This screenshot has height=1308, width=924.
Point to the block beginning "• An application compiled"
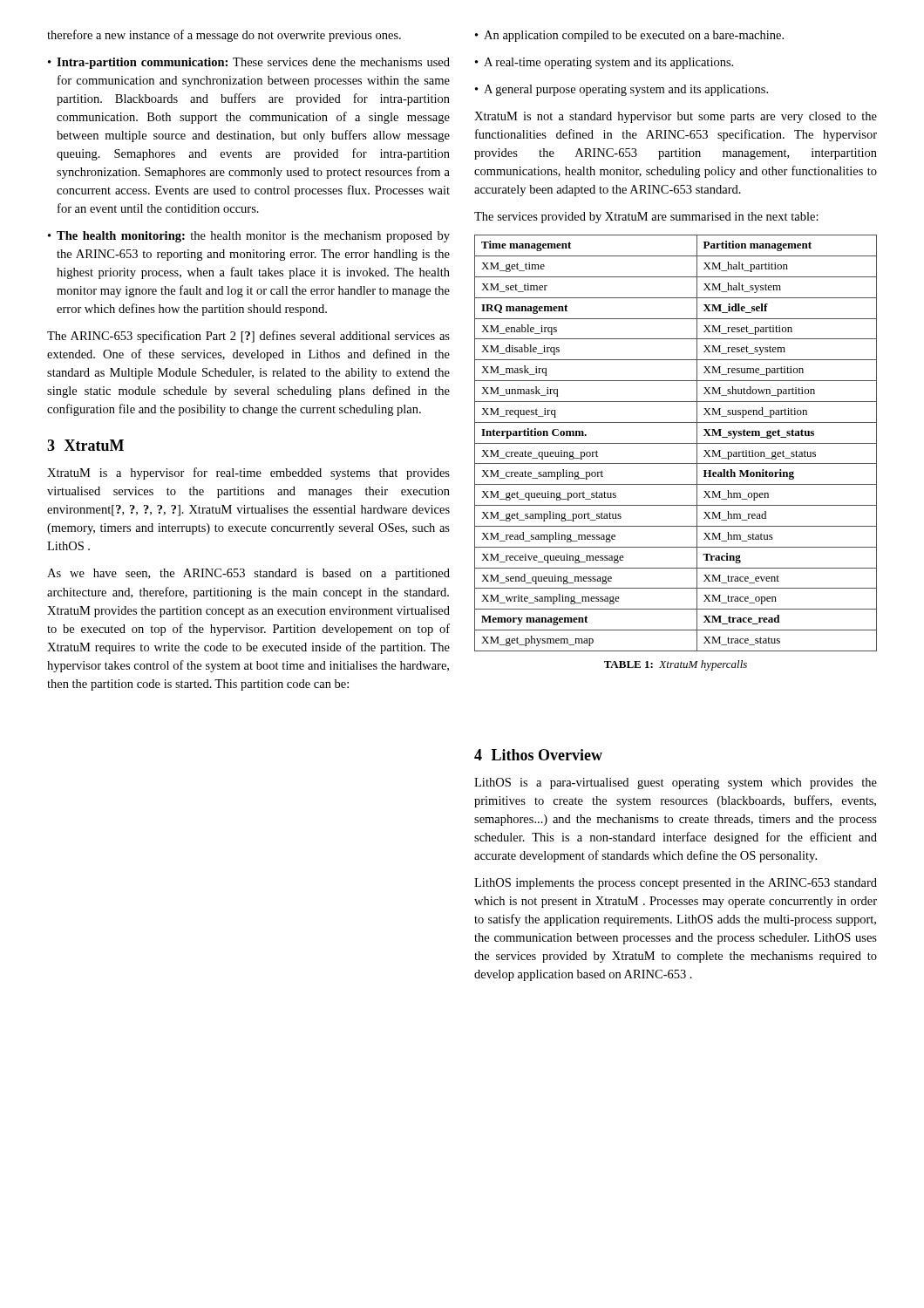pos(676,35)
